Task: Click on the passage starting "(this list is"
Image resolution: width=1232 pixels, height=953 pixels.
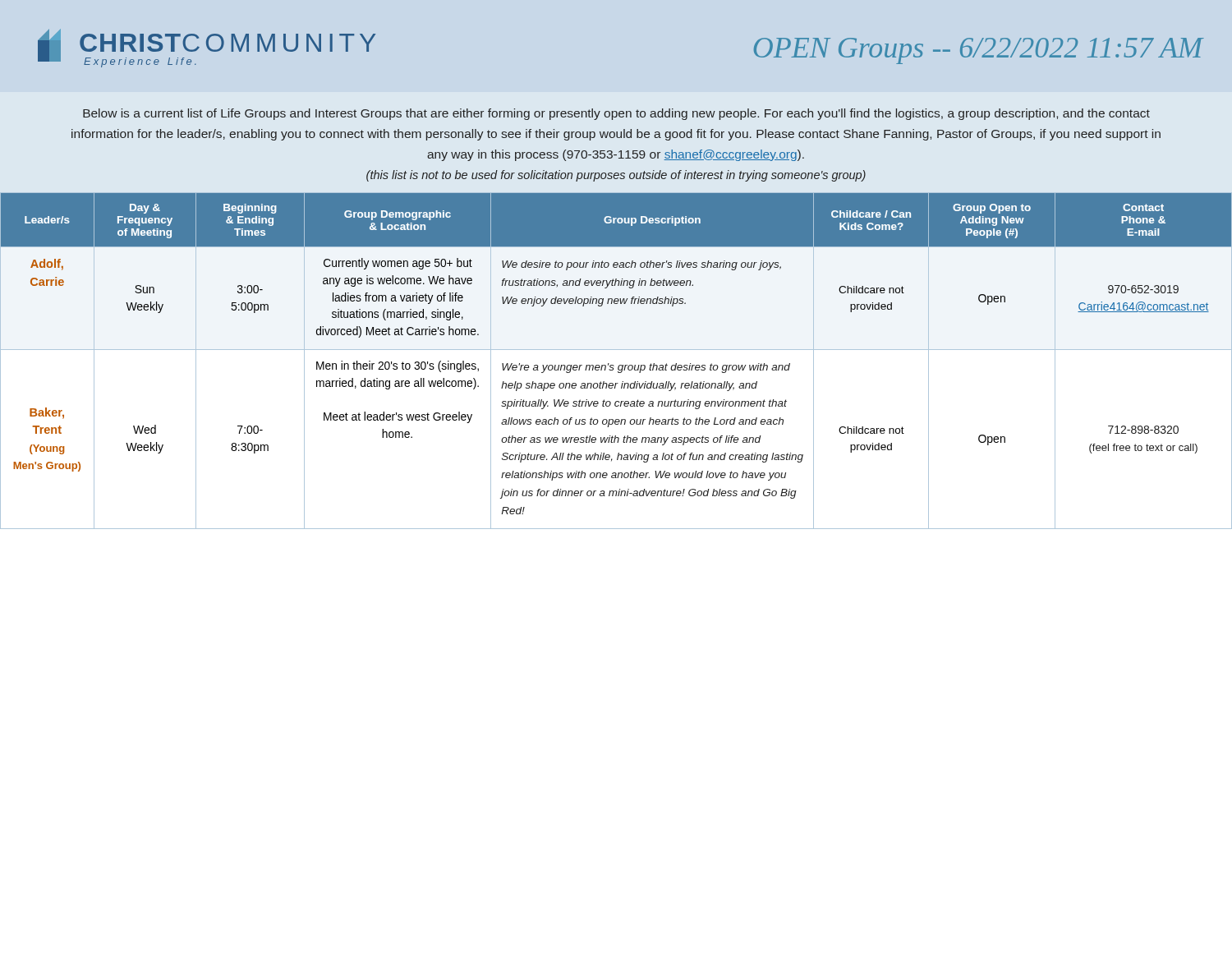Action: 616,175
